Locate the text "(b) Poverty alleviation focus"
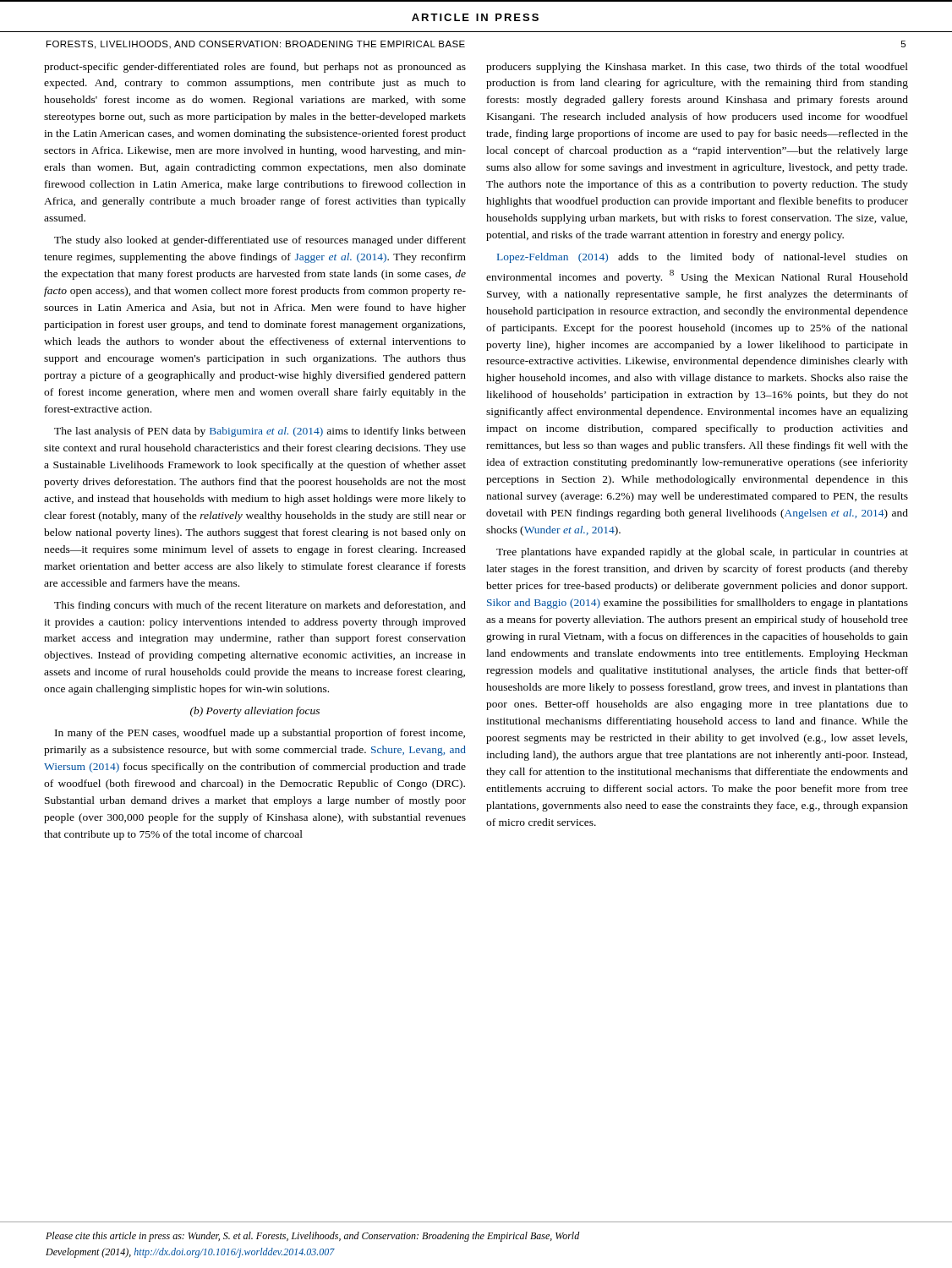Screen dimensions: 1268x952 click(x=255, y=711)
